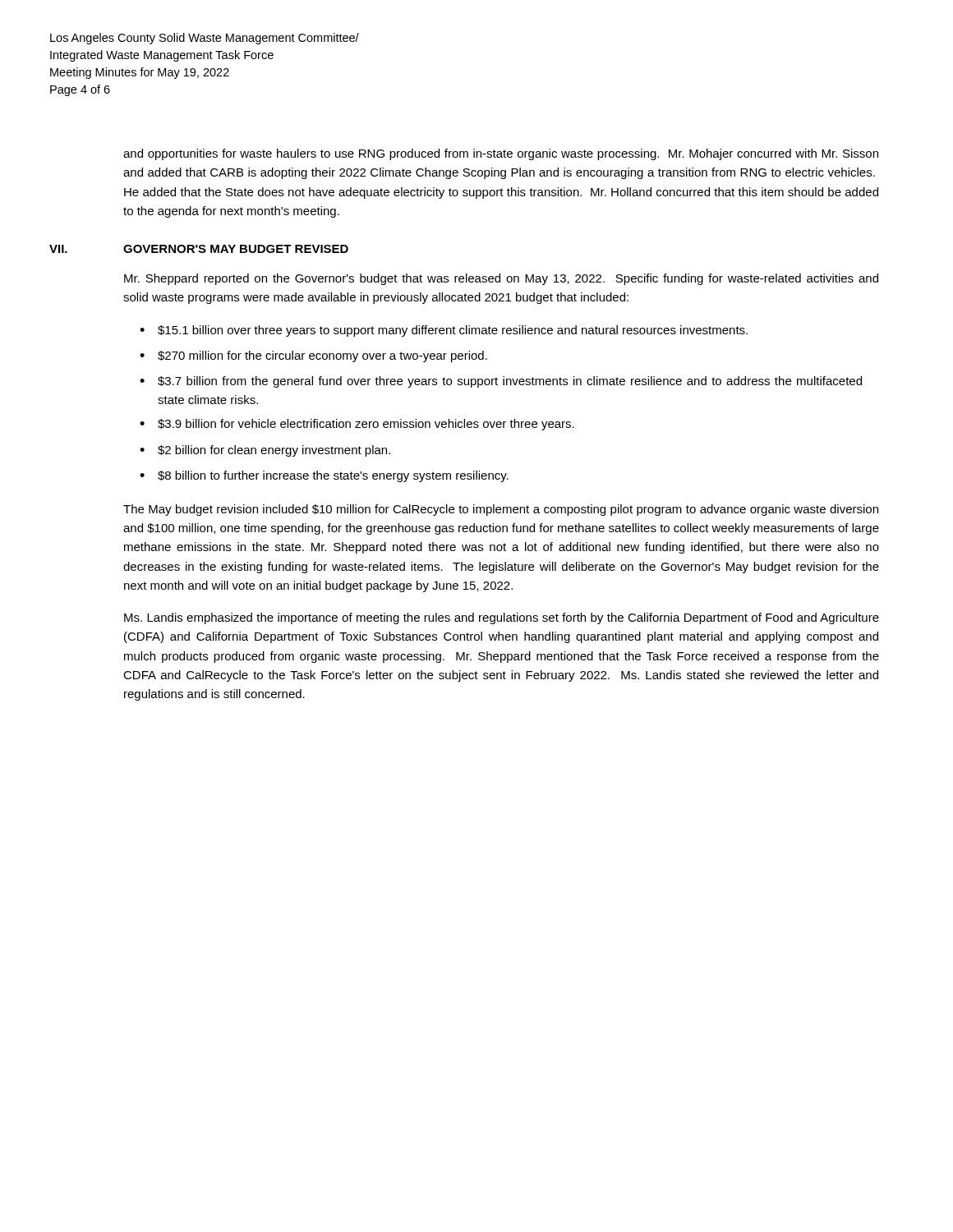This screenshot has width=953, height=1232.
Task: Navigate to the region starting "Ms. Landis emphasized the importance"
Action: coord(501,656)
